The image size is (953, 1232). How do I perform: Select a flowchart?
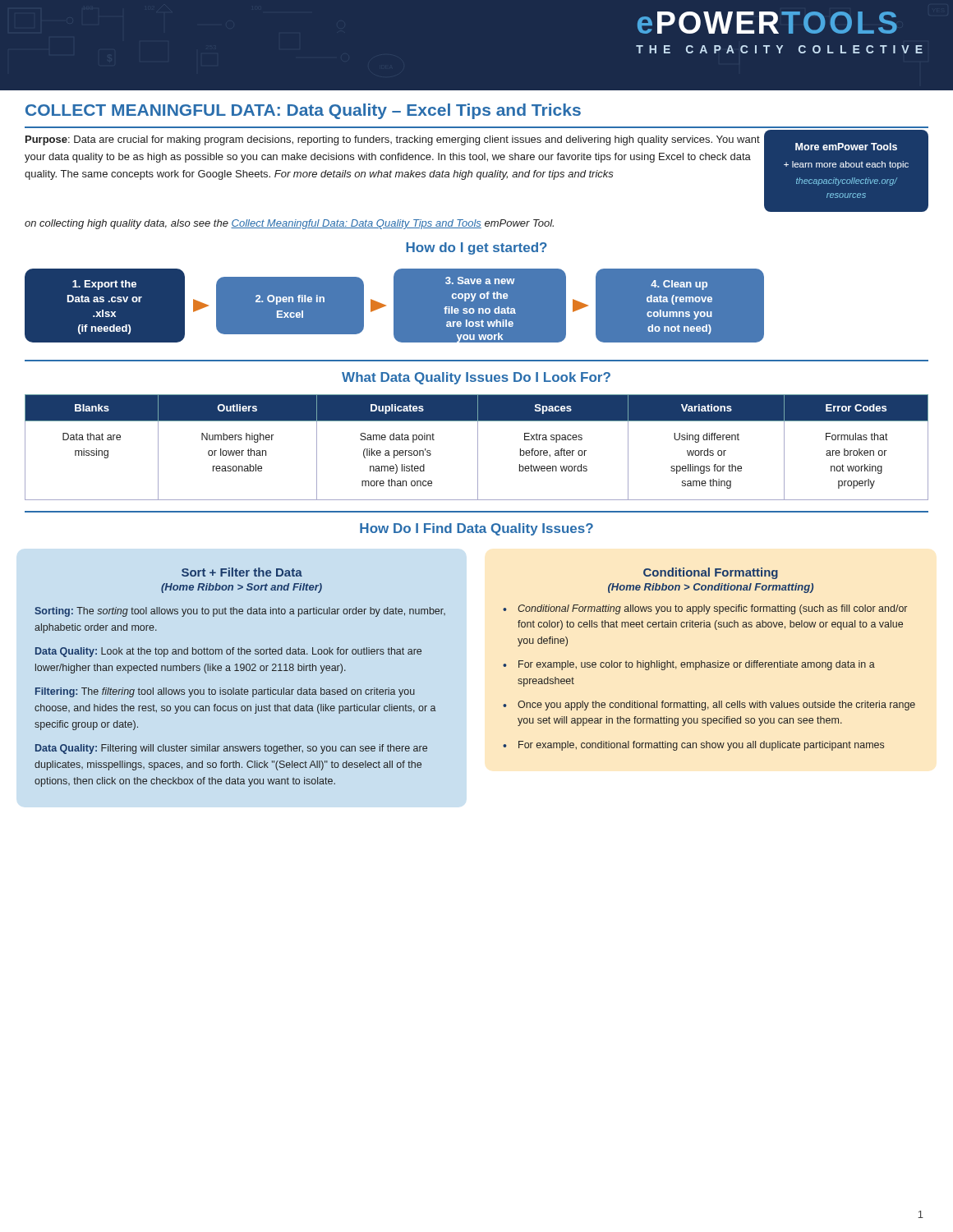click(x=476, y=306)
